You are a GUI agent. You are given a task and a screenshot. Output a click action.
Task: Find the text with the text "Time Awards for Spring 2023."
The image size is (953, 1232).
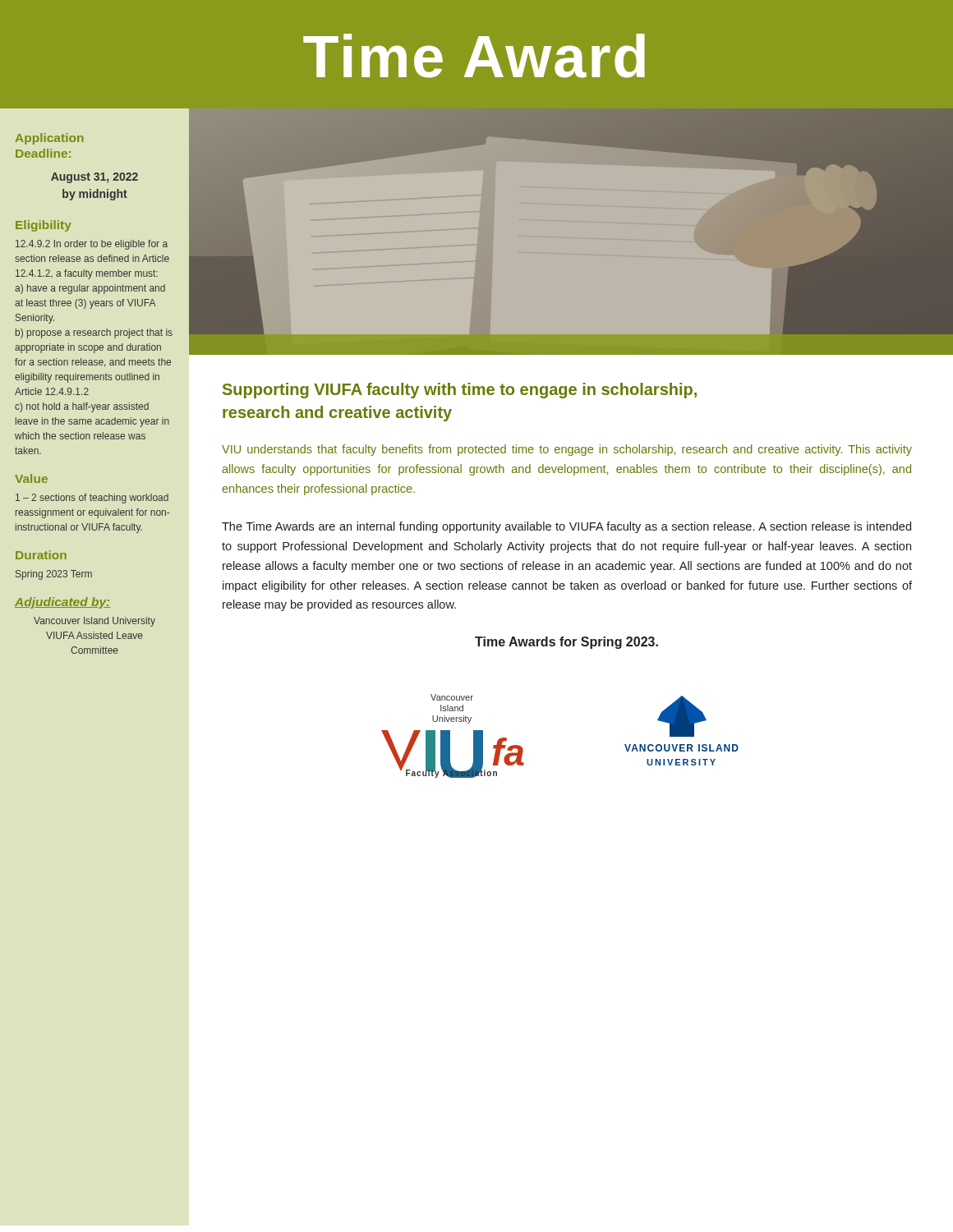click(x=567, y=642)
